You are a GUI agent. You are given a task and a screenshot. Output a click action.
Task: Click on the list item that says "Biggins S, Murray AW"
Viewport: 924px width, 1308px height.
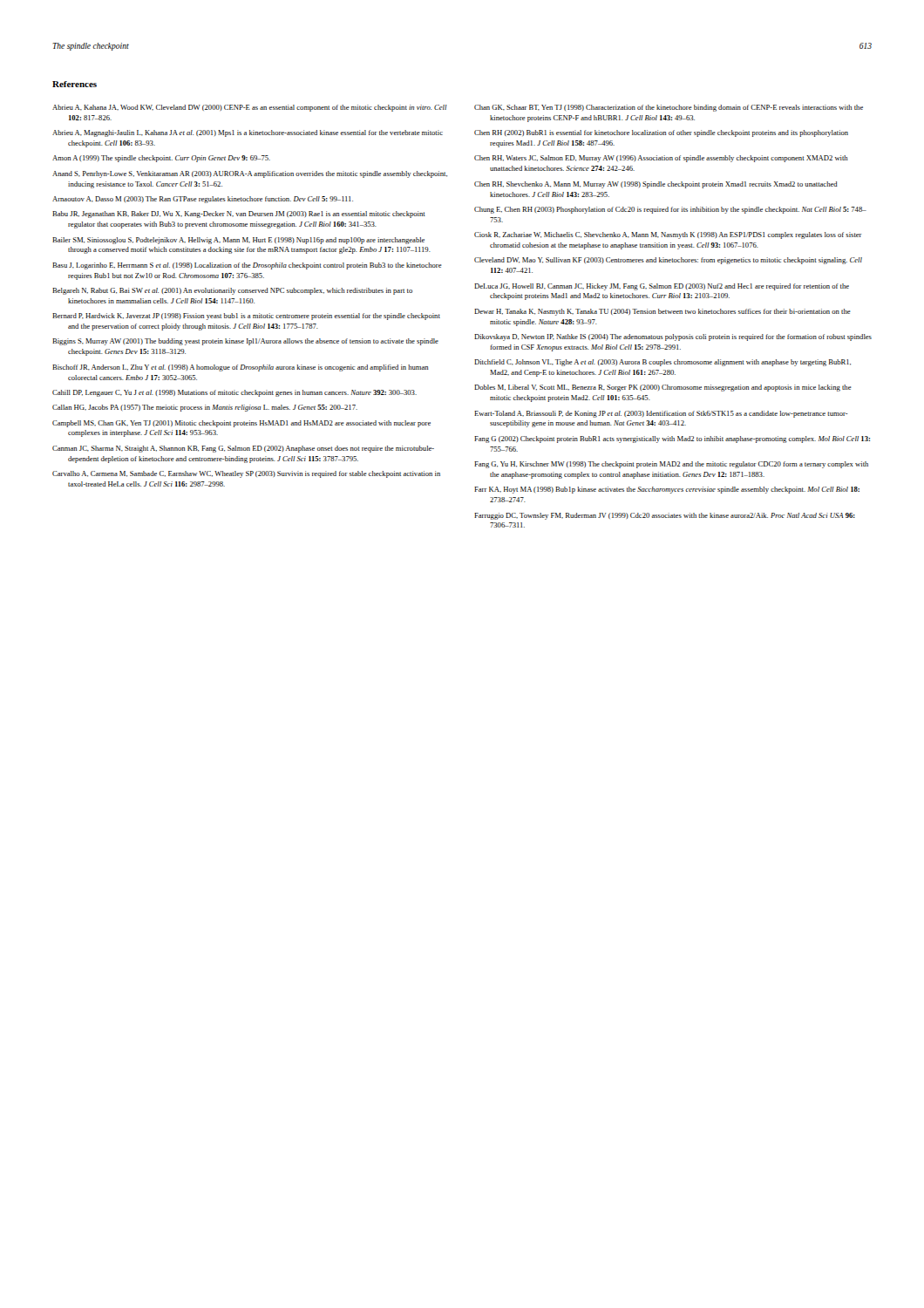245,346
